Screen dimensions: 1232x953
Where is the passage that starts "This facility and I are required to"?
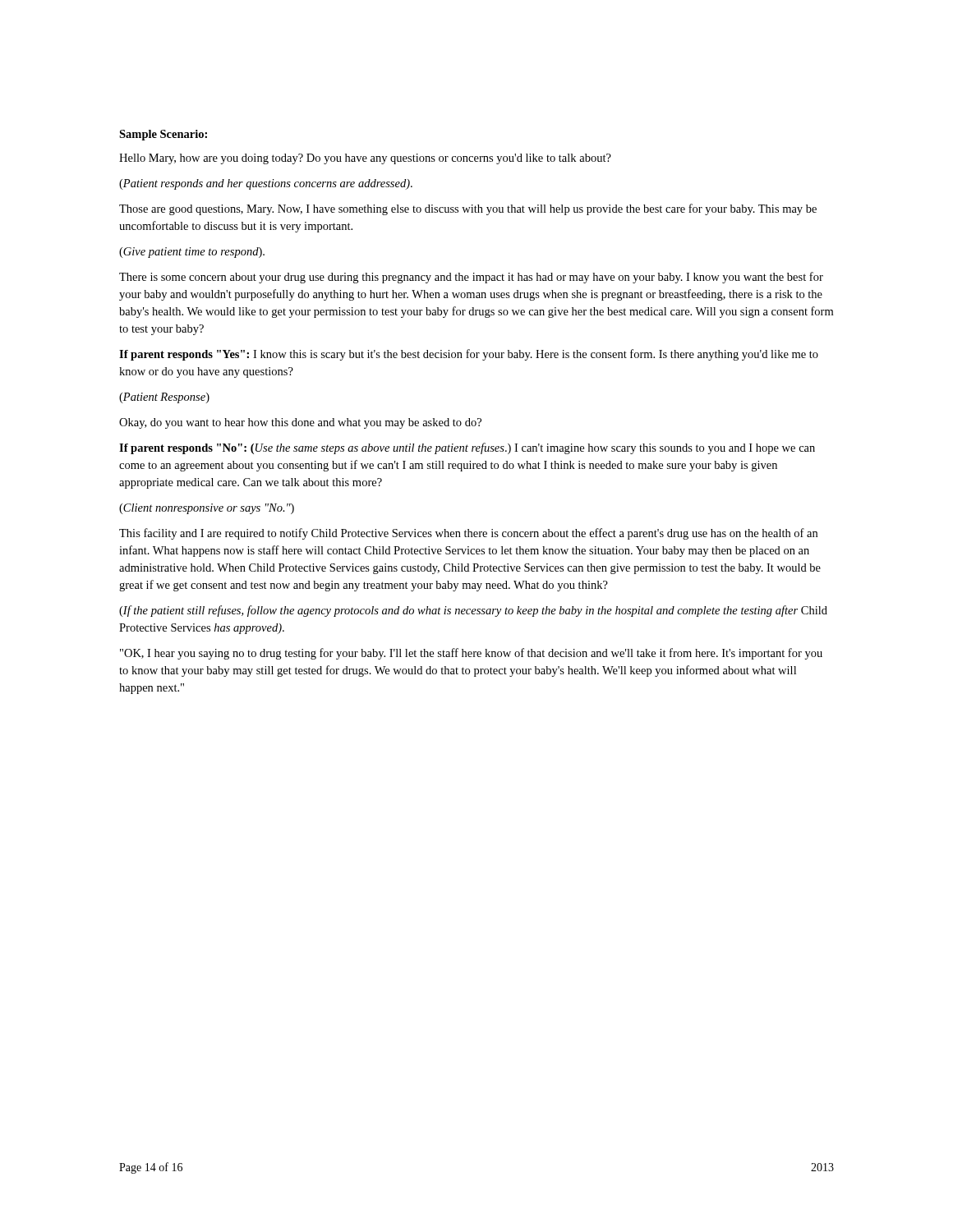476,560
